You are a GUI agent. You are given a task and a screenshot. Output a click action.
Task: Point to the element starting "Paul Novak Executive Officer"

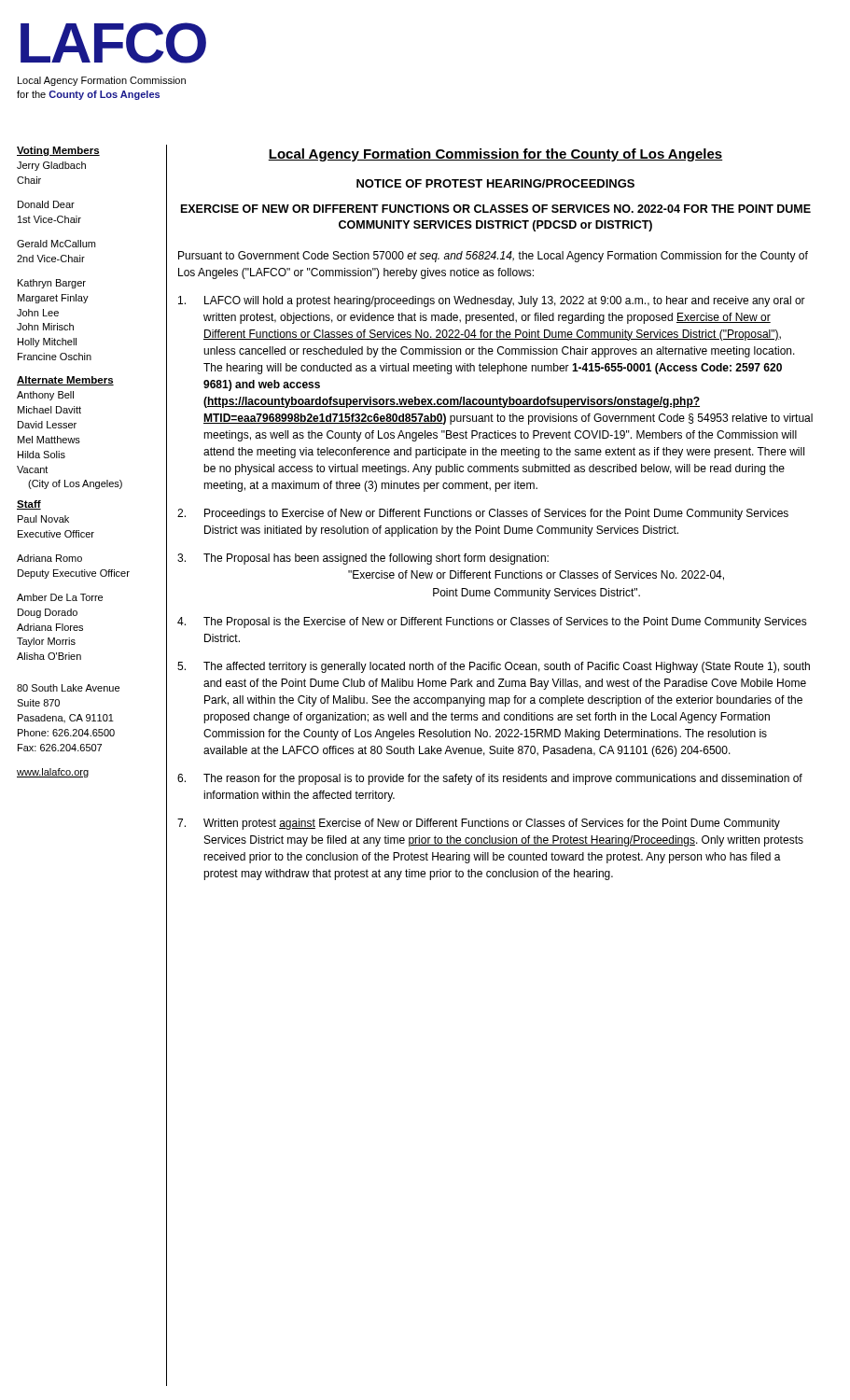(x=89, y=527)
